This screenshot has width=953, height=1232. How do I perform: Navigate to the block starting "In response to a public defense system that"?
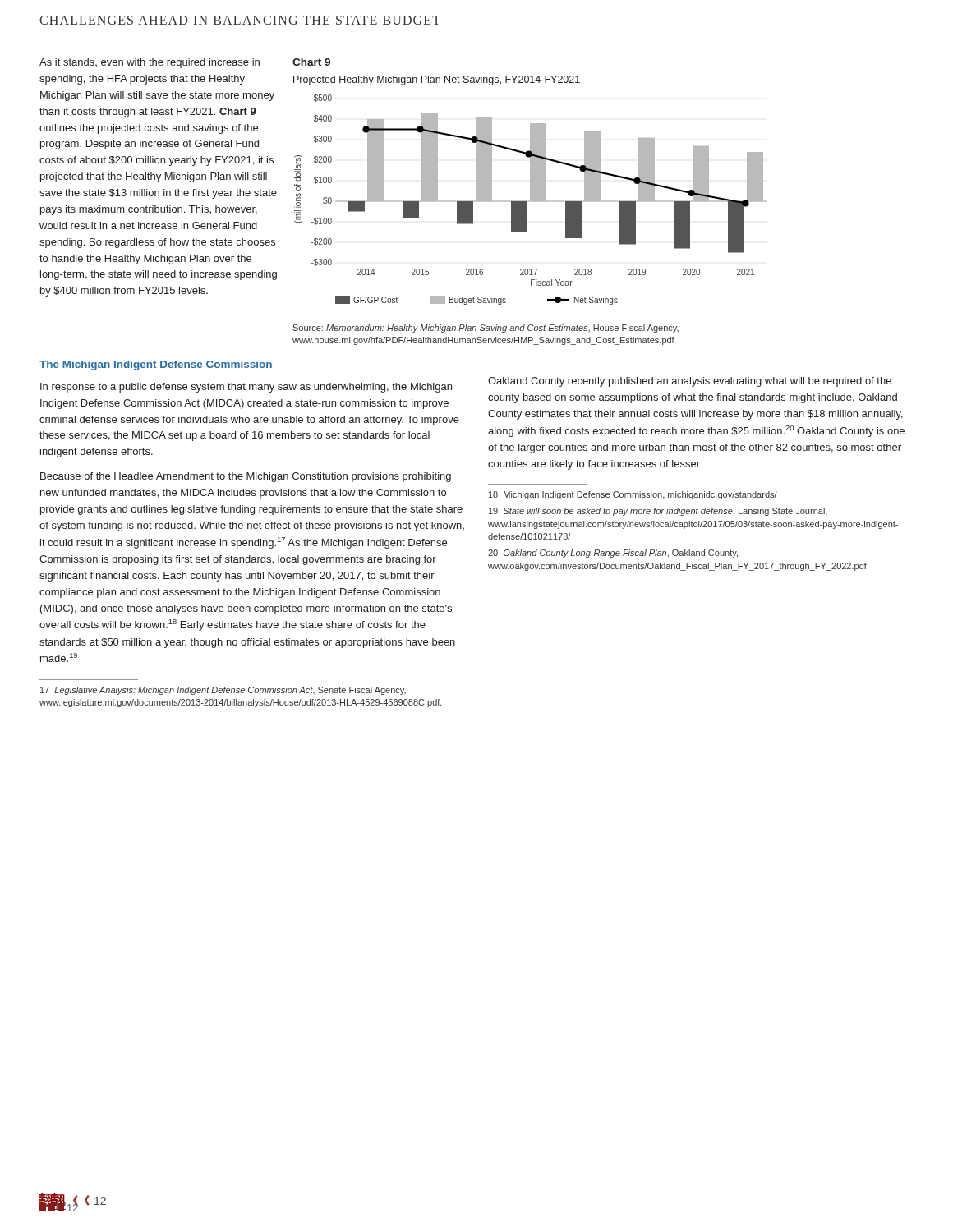tap(249, 419)
